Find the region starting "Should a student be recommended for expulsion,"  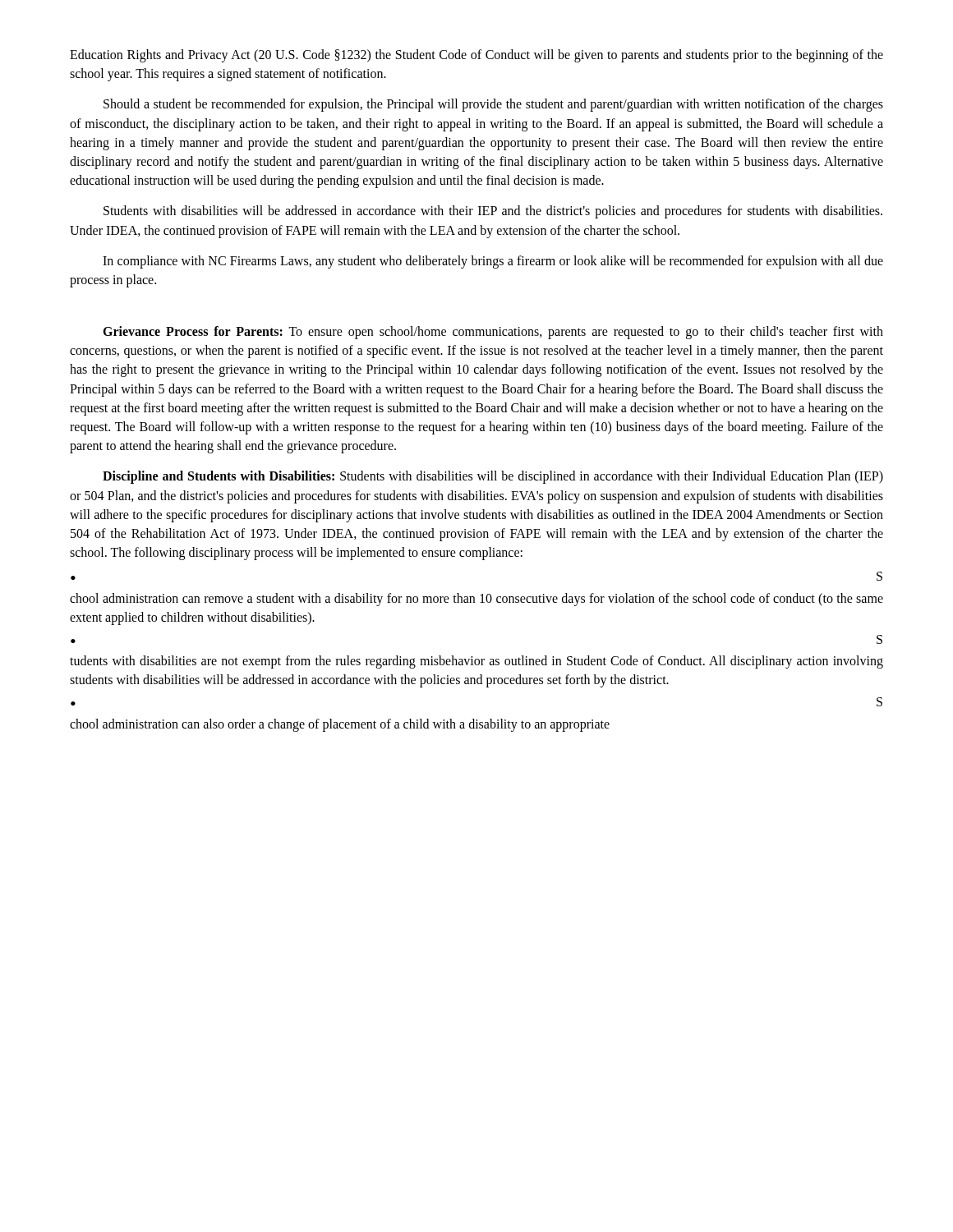click(x=476, y=142)
